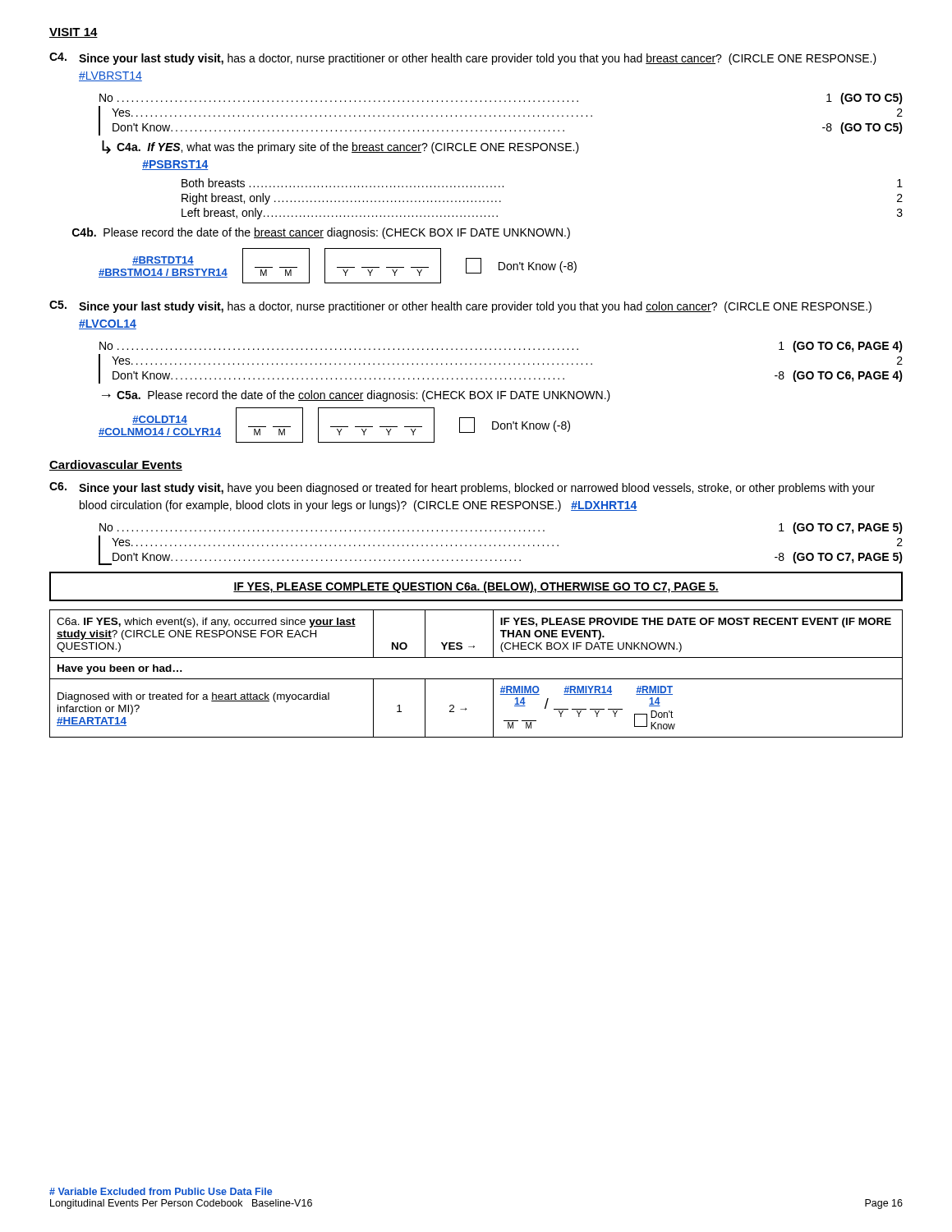Click on the table containing "Diagnosed with or"
Image resolution: width=952 pixels, height=1232 pixels.
(x=476, y=674)
